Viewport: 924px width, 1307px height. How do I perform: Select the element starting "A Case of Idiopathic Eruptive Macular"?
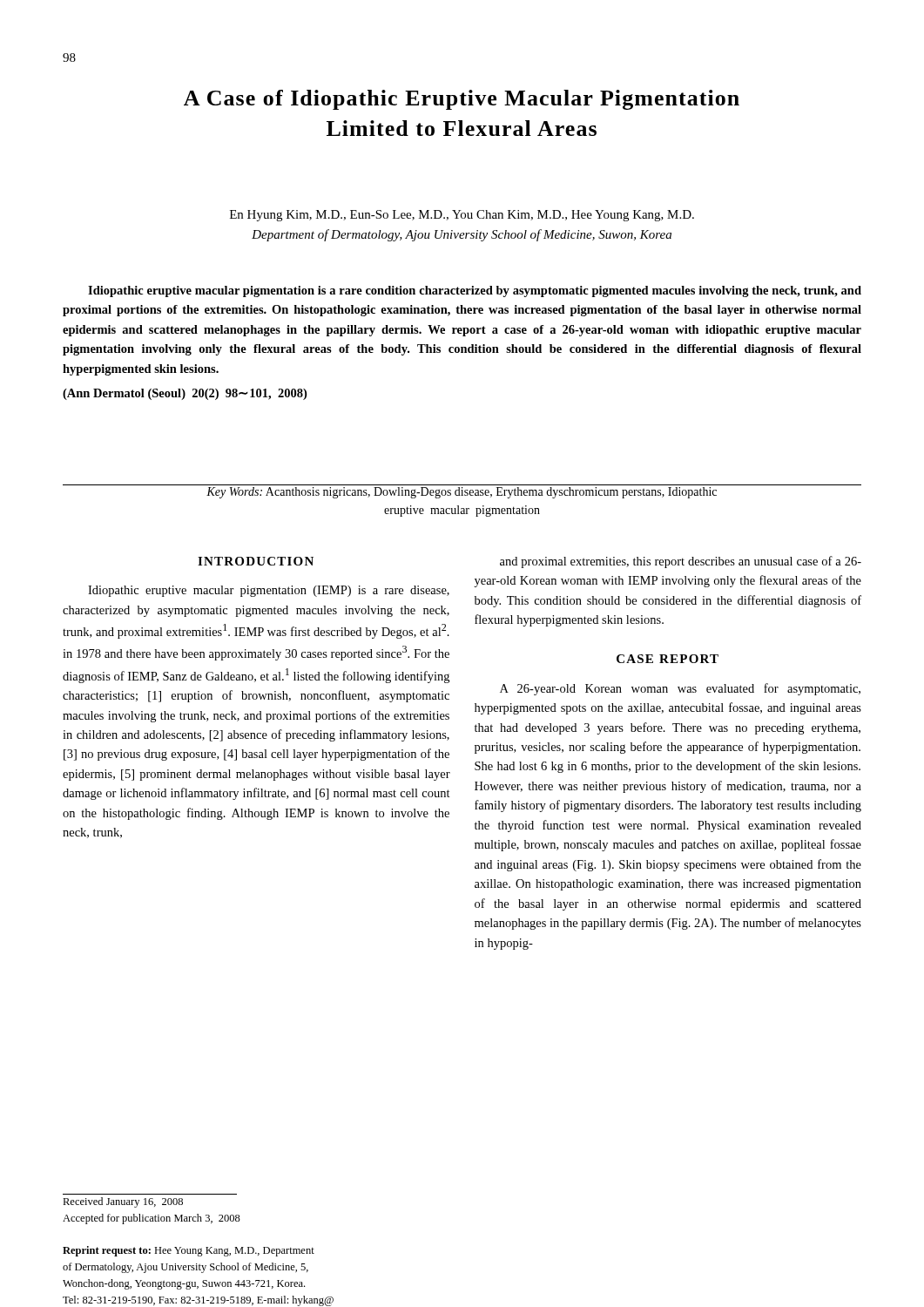pyautogui.click(x=462, y=113)
